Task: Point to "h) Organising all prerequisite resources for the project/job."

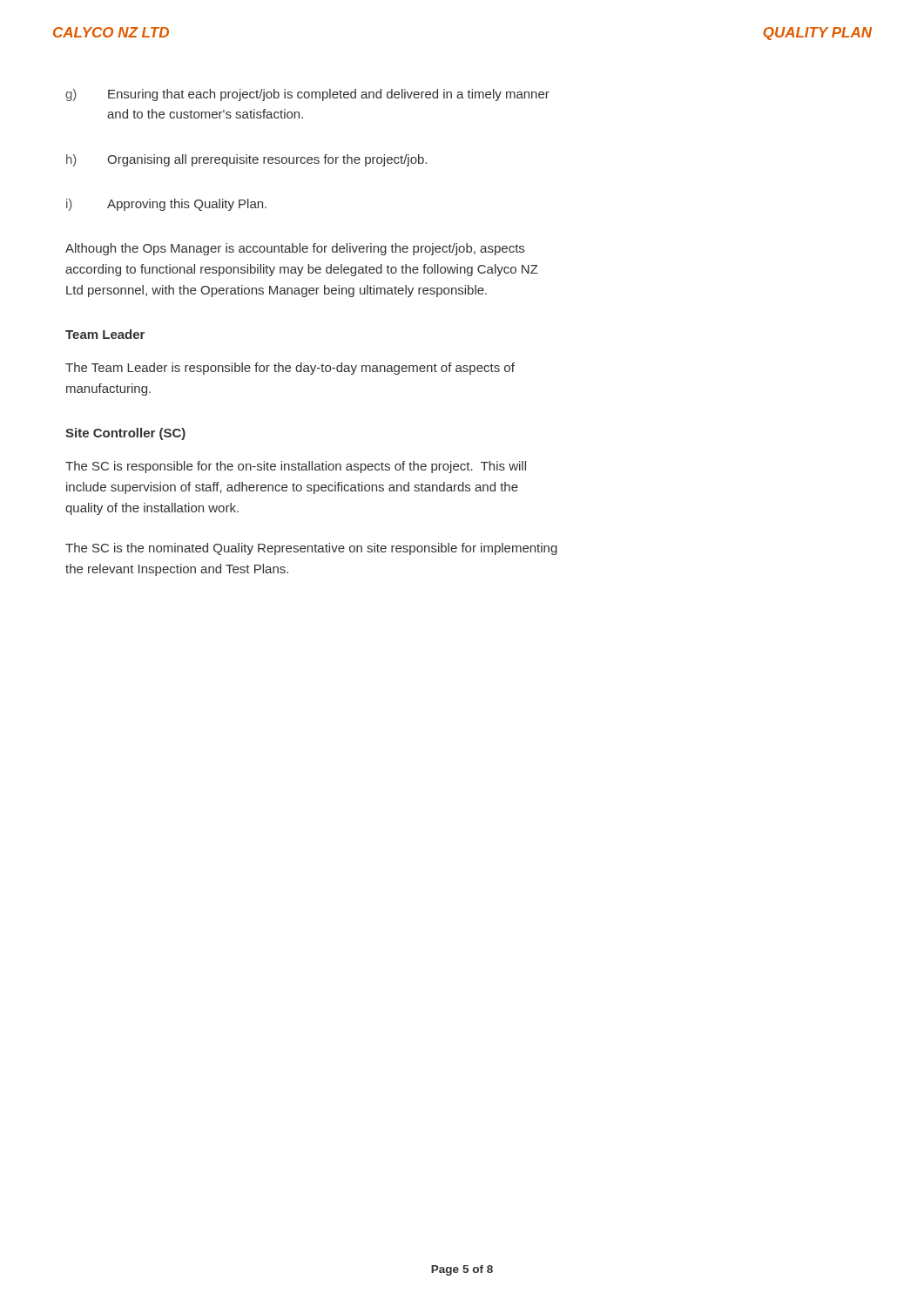Action: (246, 160)
